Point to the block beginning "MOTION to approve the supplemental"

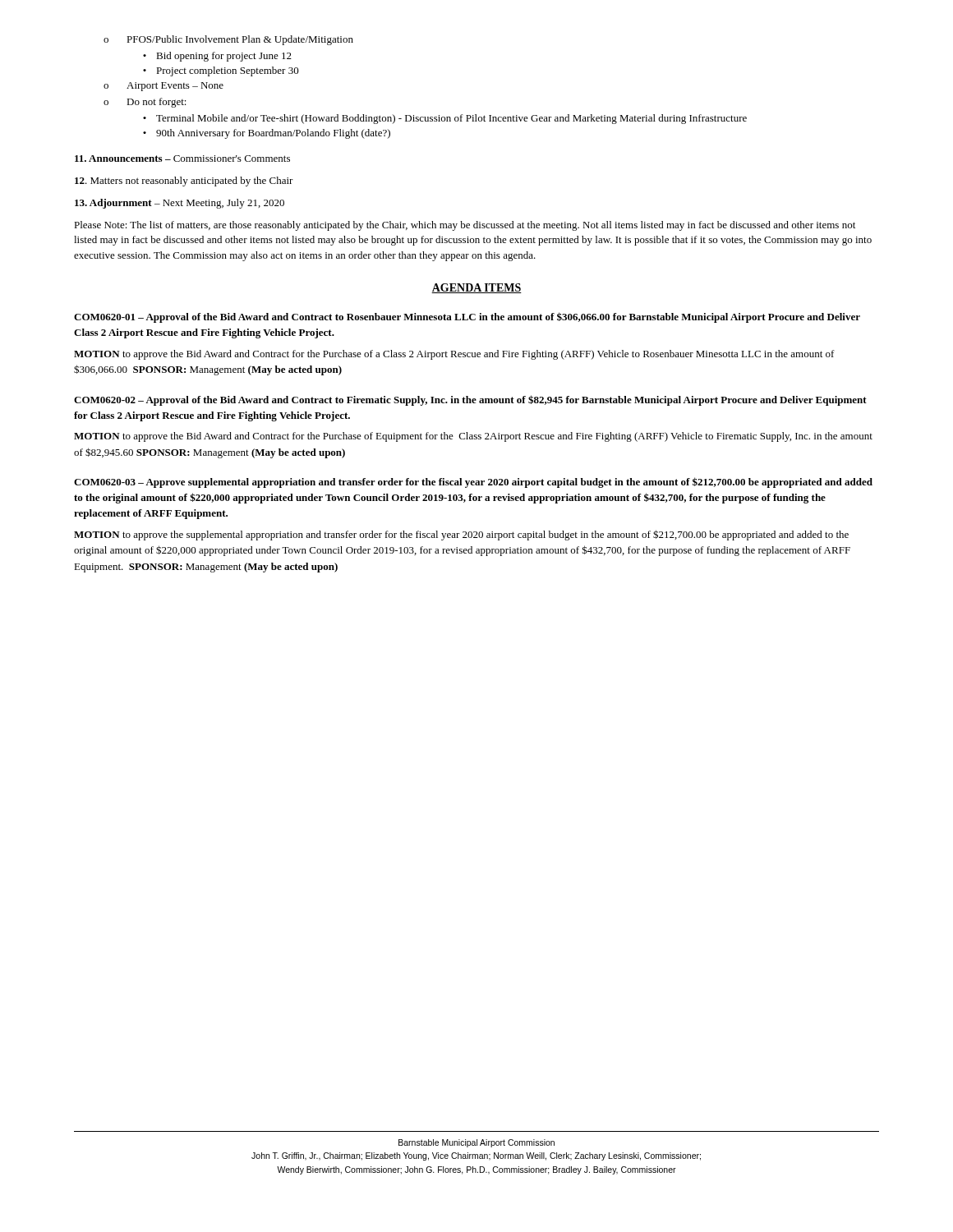pos(462,550)
